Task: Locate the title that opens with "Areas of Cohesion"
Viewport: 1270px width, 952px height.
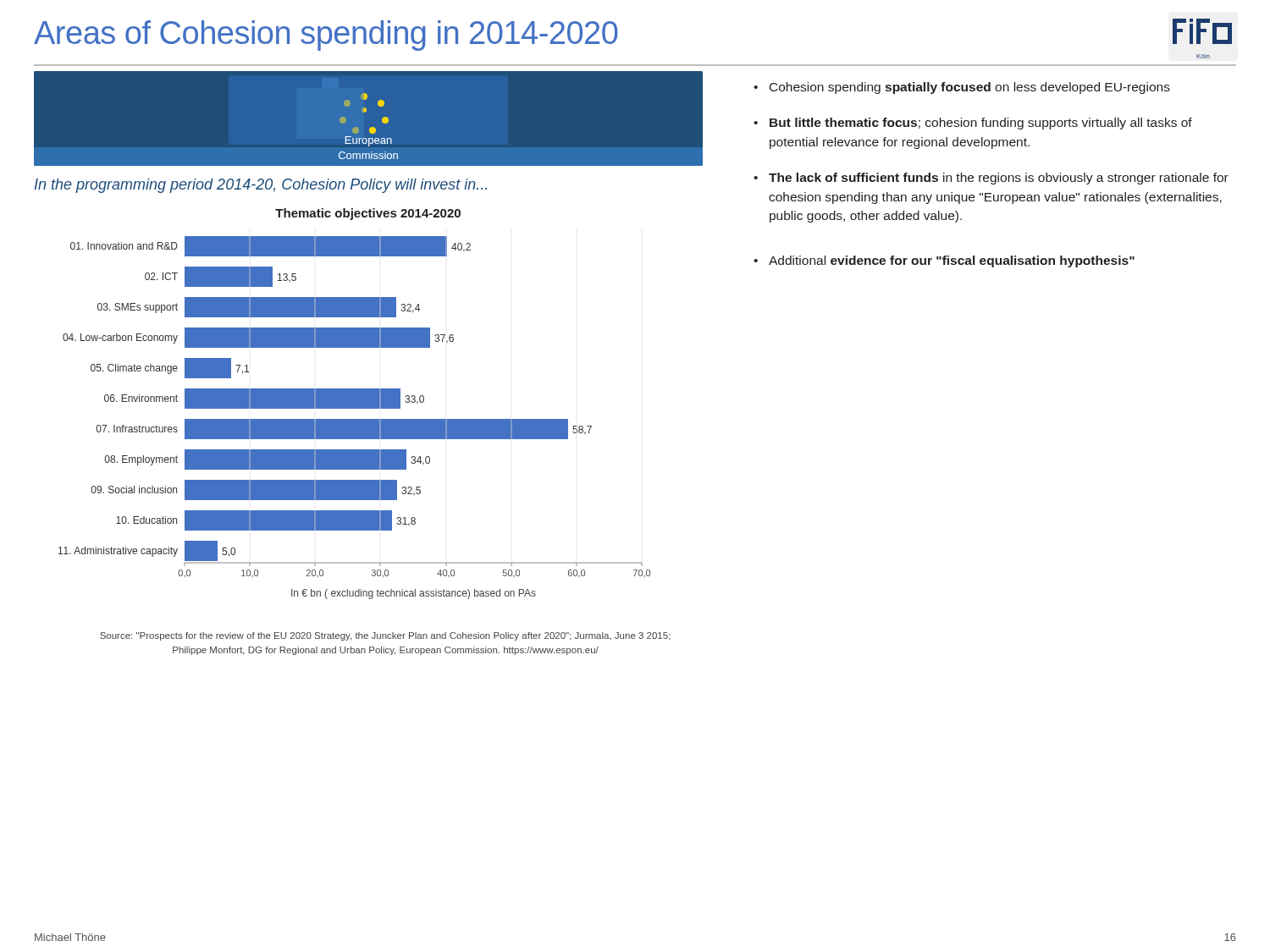Action: tap(326, 33)
